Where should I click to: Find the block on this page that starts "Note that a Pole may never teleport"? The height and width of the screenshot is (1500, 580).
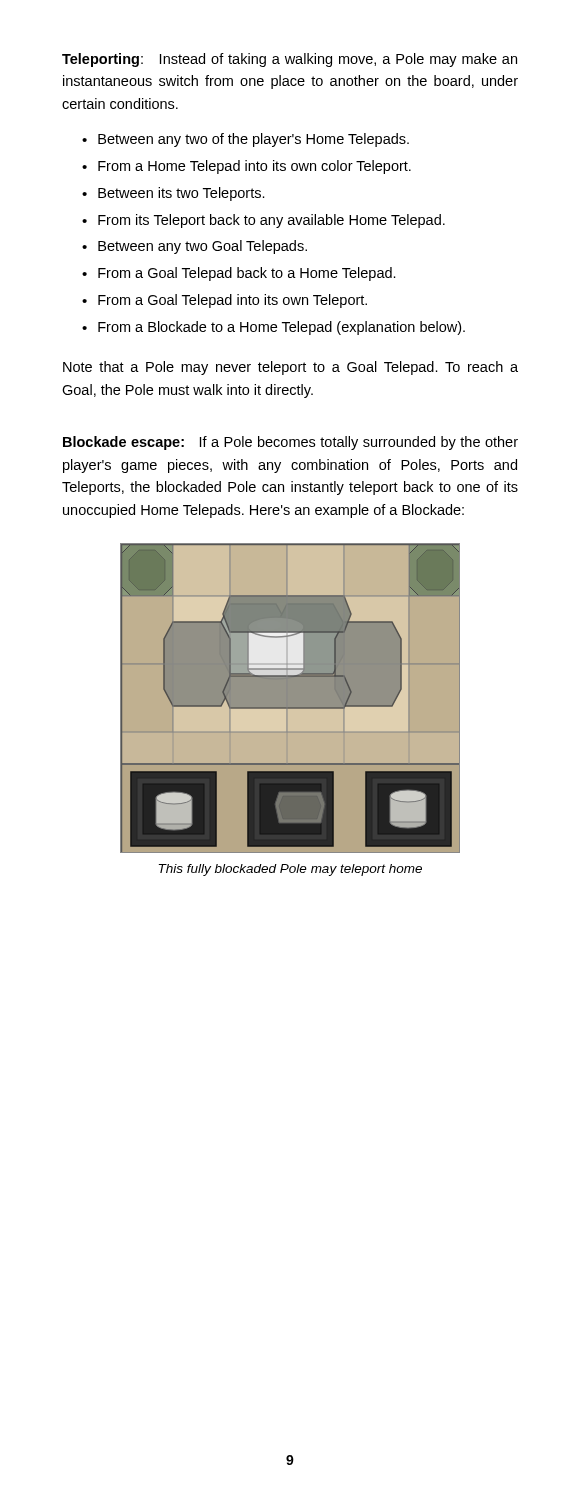(290, 379)
